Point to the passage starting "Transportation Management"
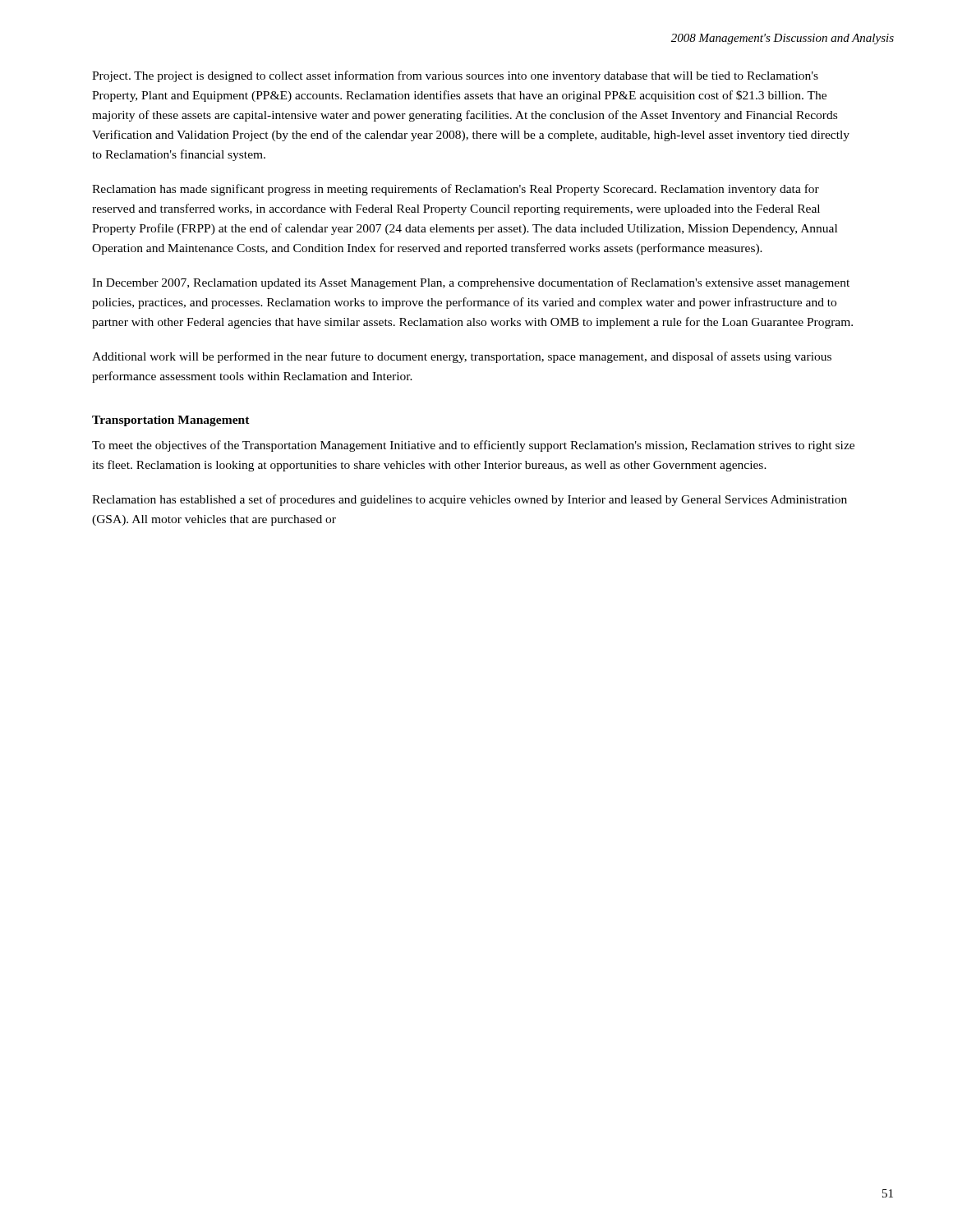Viewport: 953px width, 1232px height. [x=171, y=419]
